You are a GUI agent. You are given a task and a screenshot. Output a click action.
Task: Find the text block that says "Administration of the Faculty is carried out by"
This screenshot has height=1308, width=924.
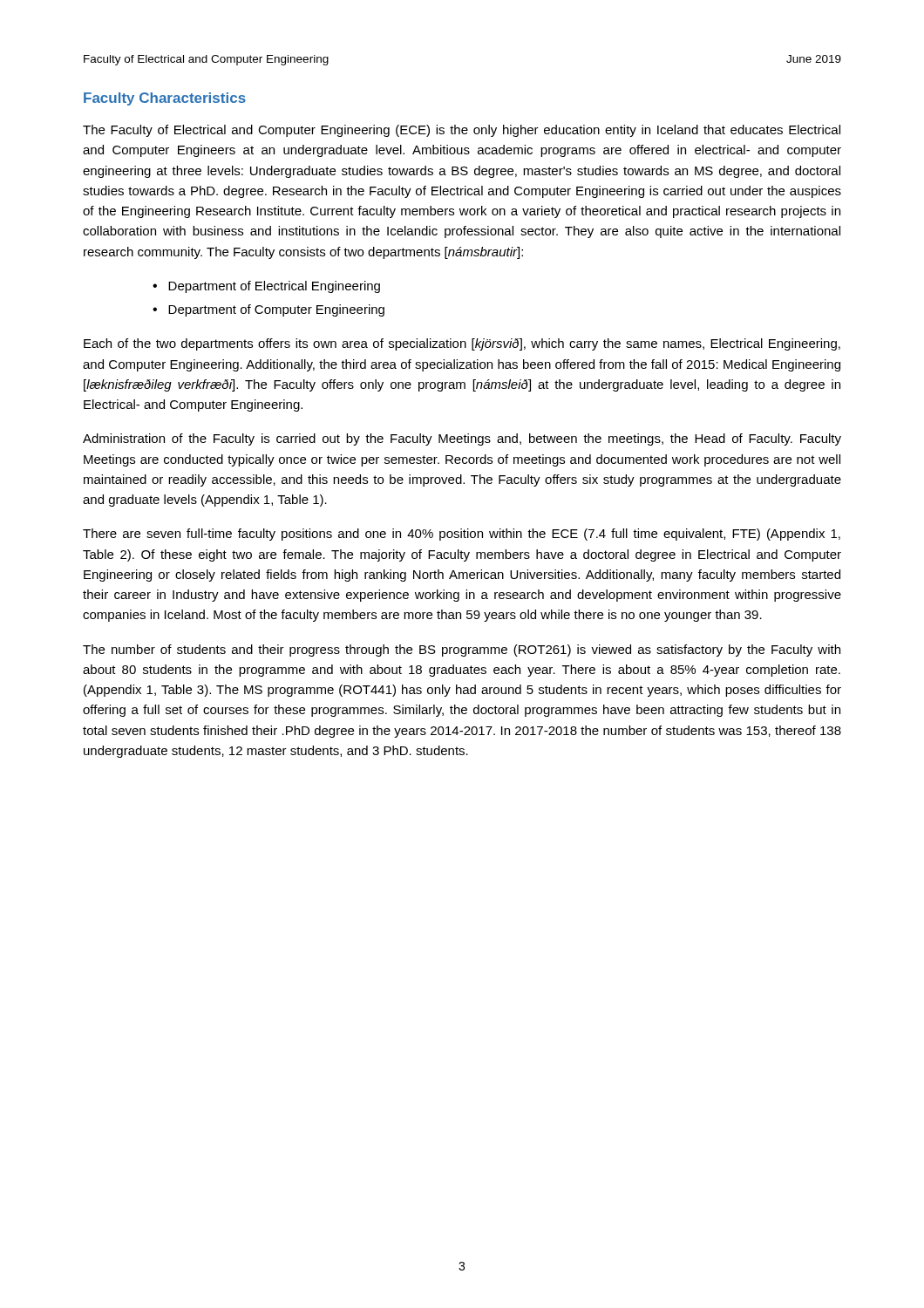(x=462, y=469)
